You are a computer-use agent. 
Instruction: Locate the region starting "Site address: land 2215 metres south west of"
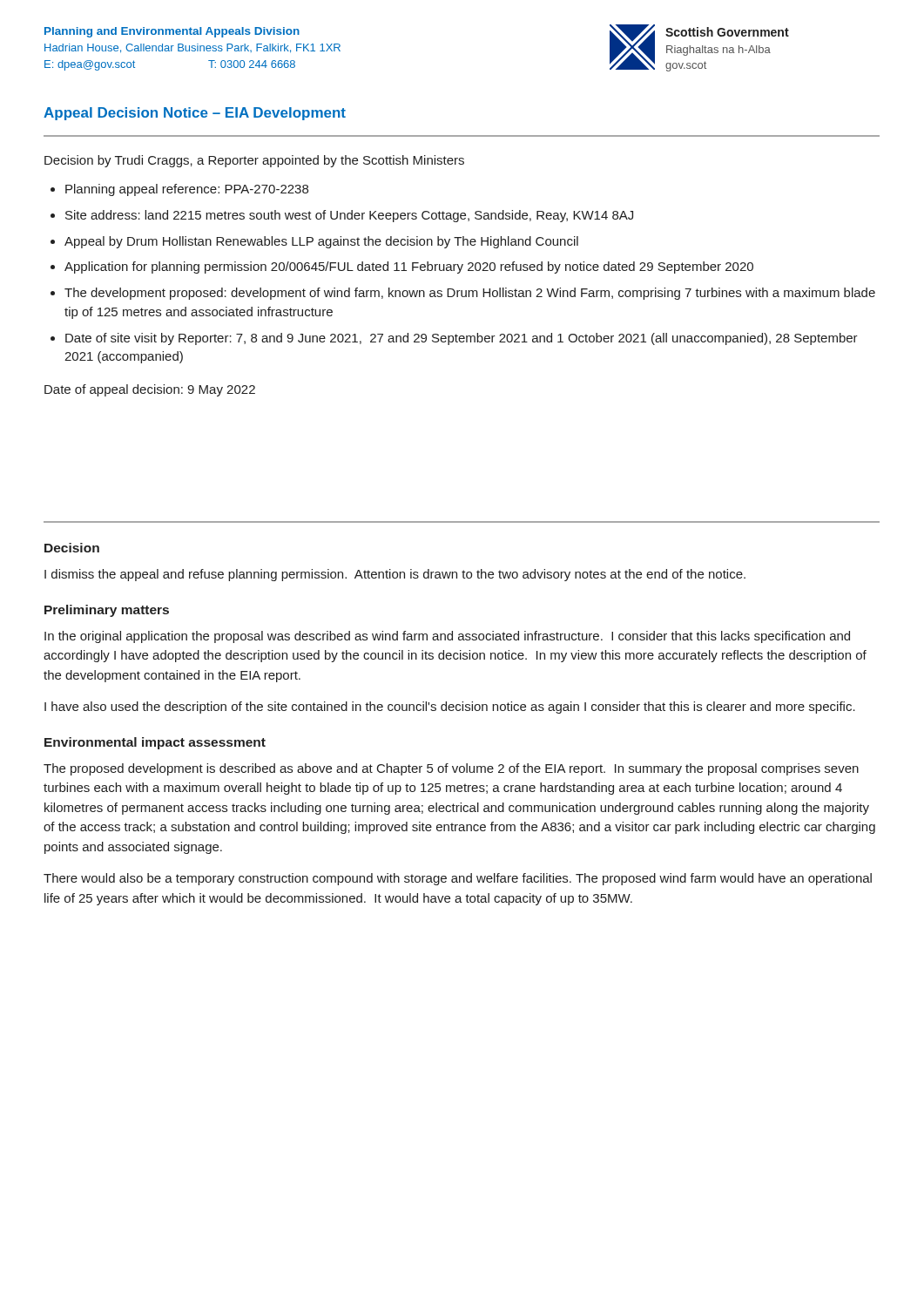pyautogui.click(x=349, y=215)
